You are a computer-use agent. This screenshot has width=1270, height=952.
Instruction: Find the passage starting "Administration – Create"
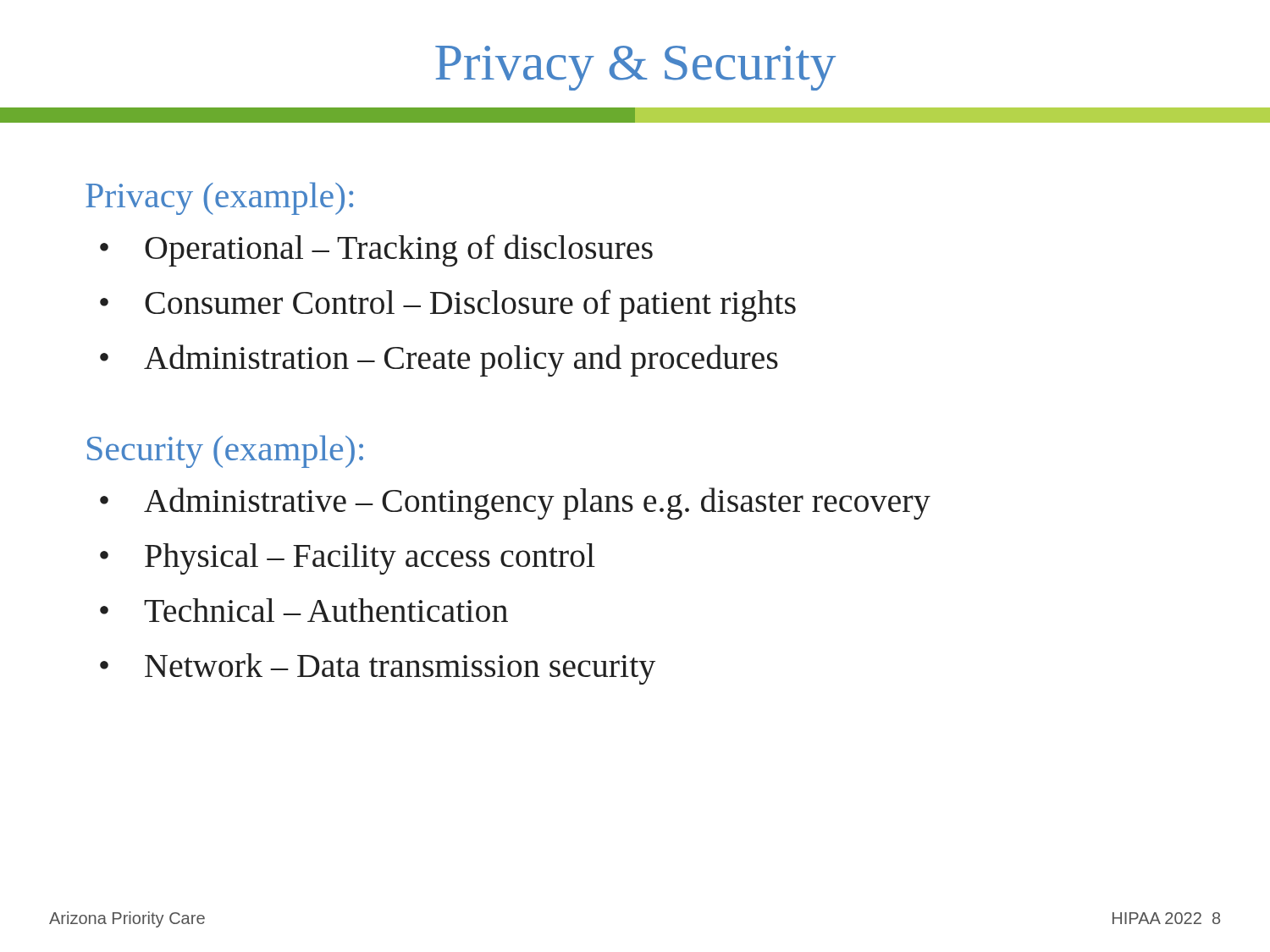(461, 358)
